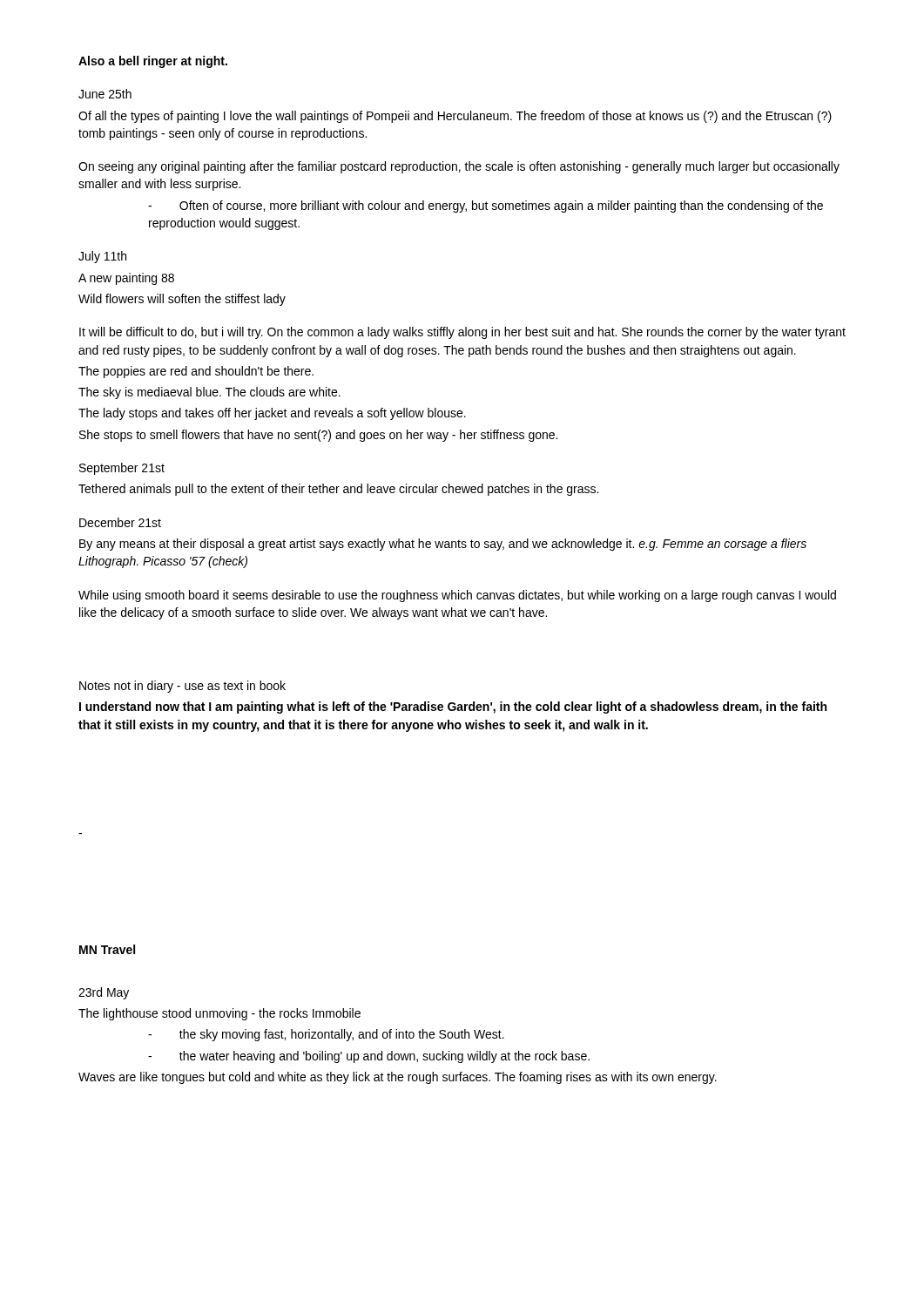The image size is (924, 1307).
Task: Where is the passage that starts "June 25th Of all the types of"?
Action: (462, 114)
